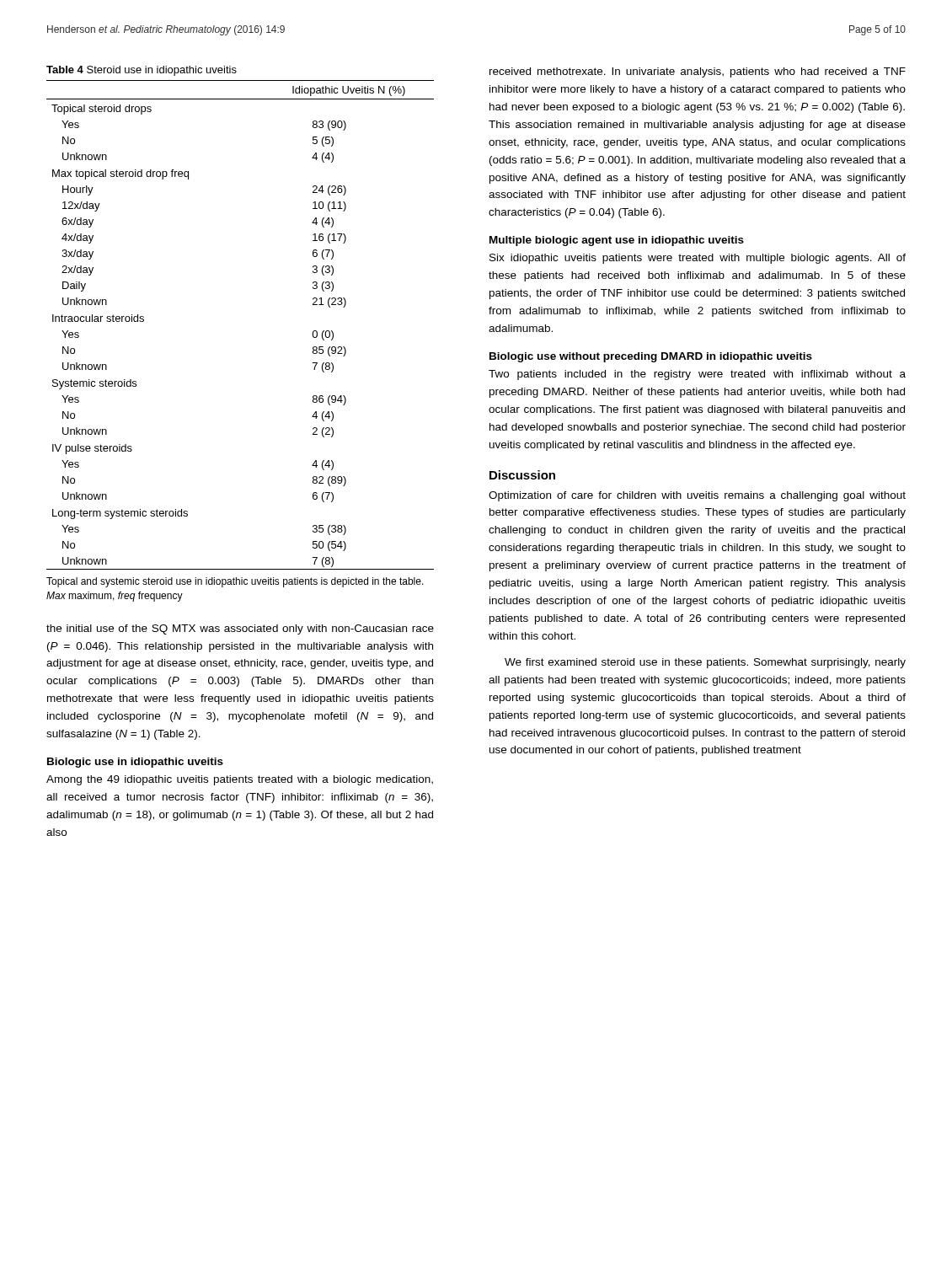952x1264 pixels.
Task: Select the text block that says "received methotrexate. In univariate analysis, patients who had"
Action: 697,142
